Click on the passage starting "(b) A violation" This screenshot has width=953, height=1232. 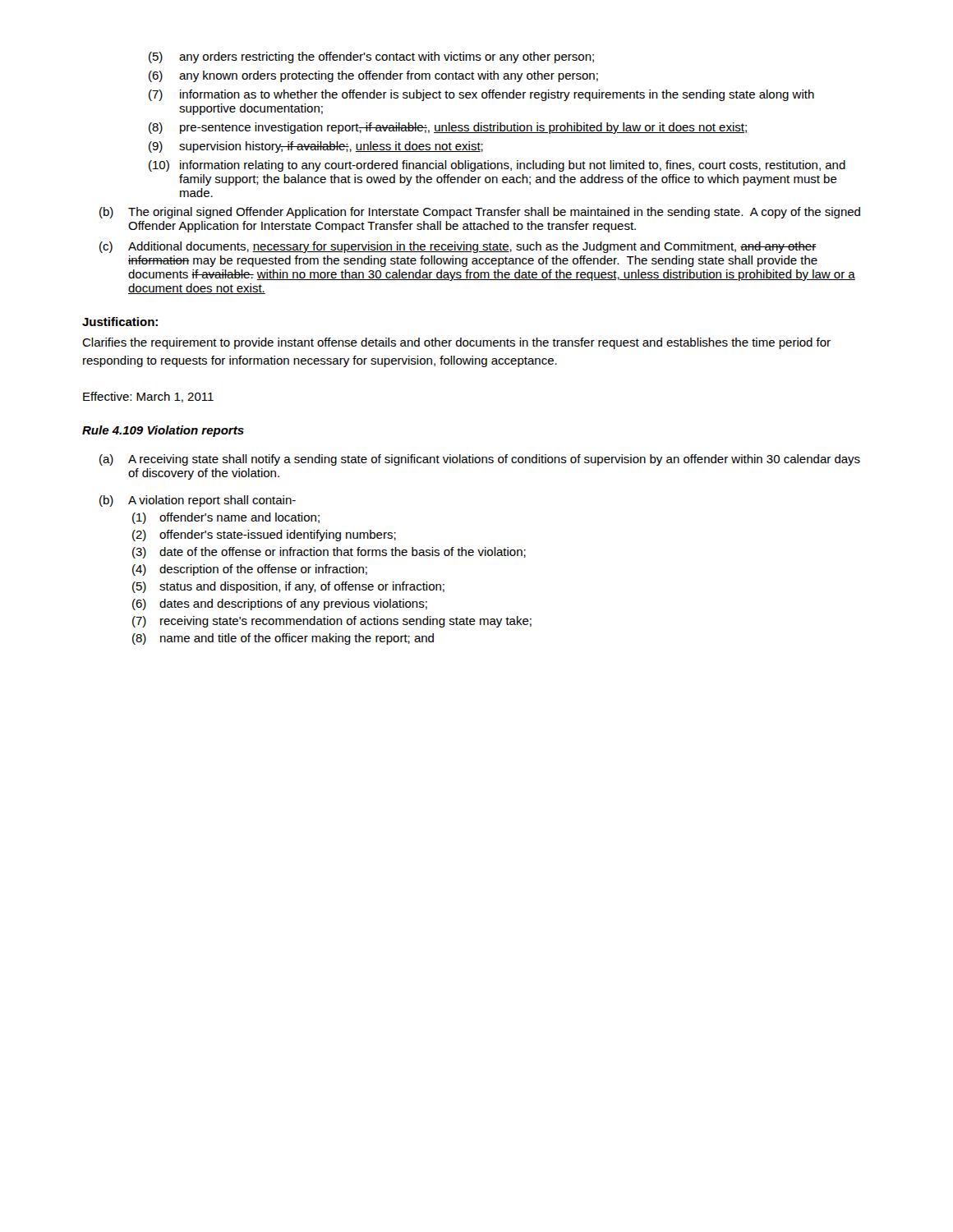pyautogui.click(x=198, y=501)
